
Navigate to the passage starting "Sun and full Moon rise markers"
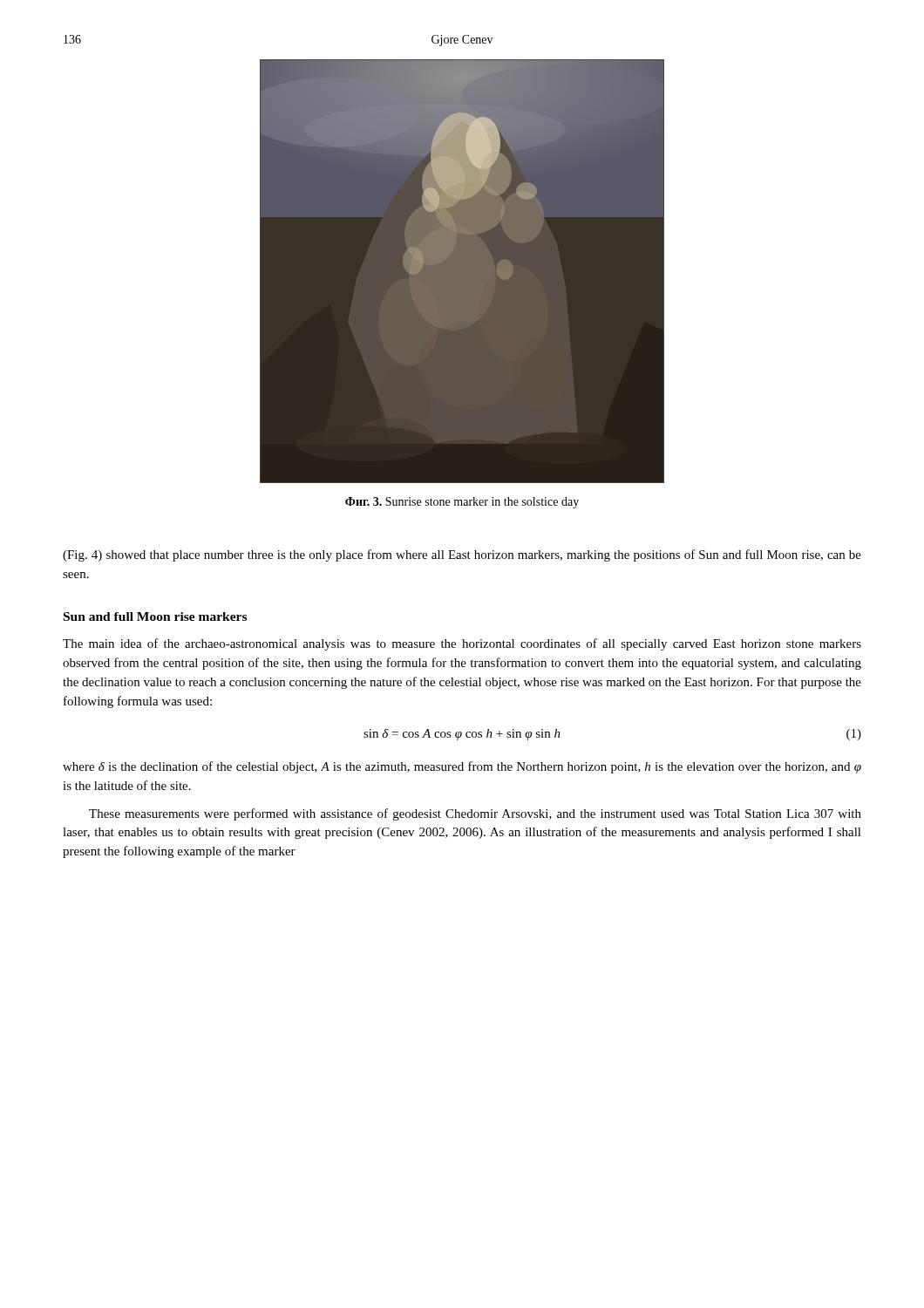pos(155,616)
